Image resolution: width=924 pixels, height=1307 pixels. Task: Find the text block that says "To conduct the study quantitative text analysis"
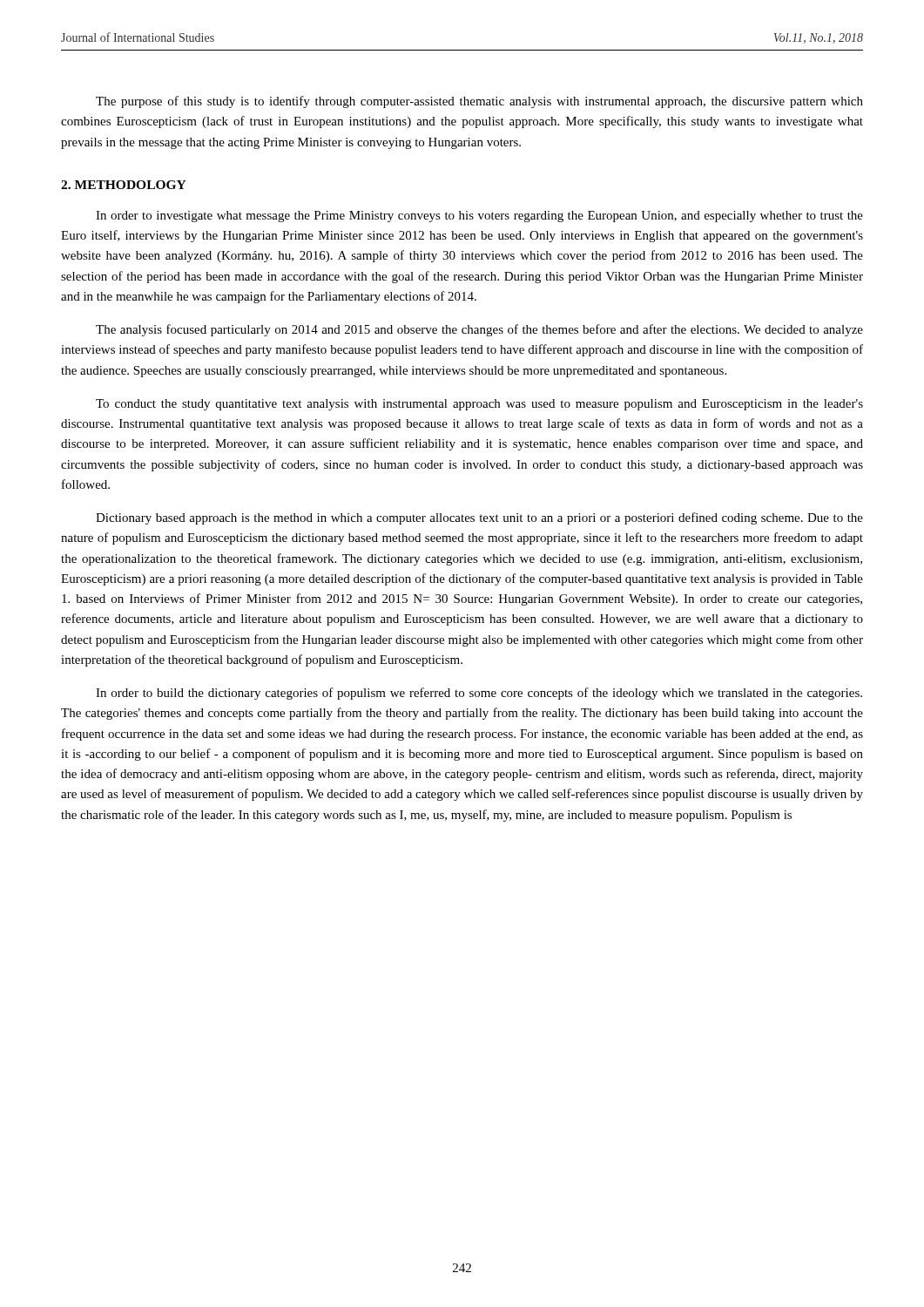(462, 444)
